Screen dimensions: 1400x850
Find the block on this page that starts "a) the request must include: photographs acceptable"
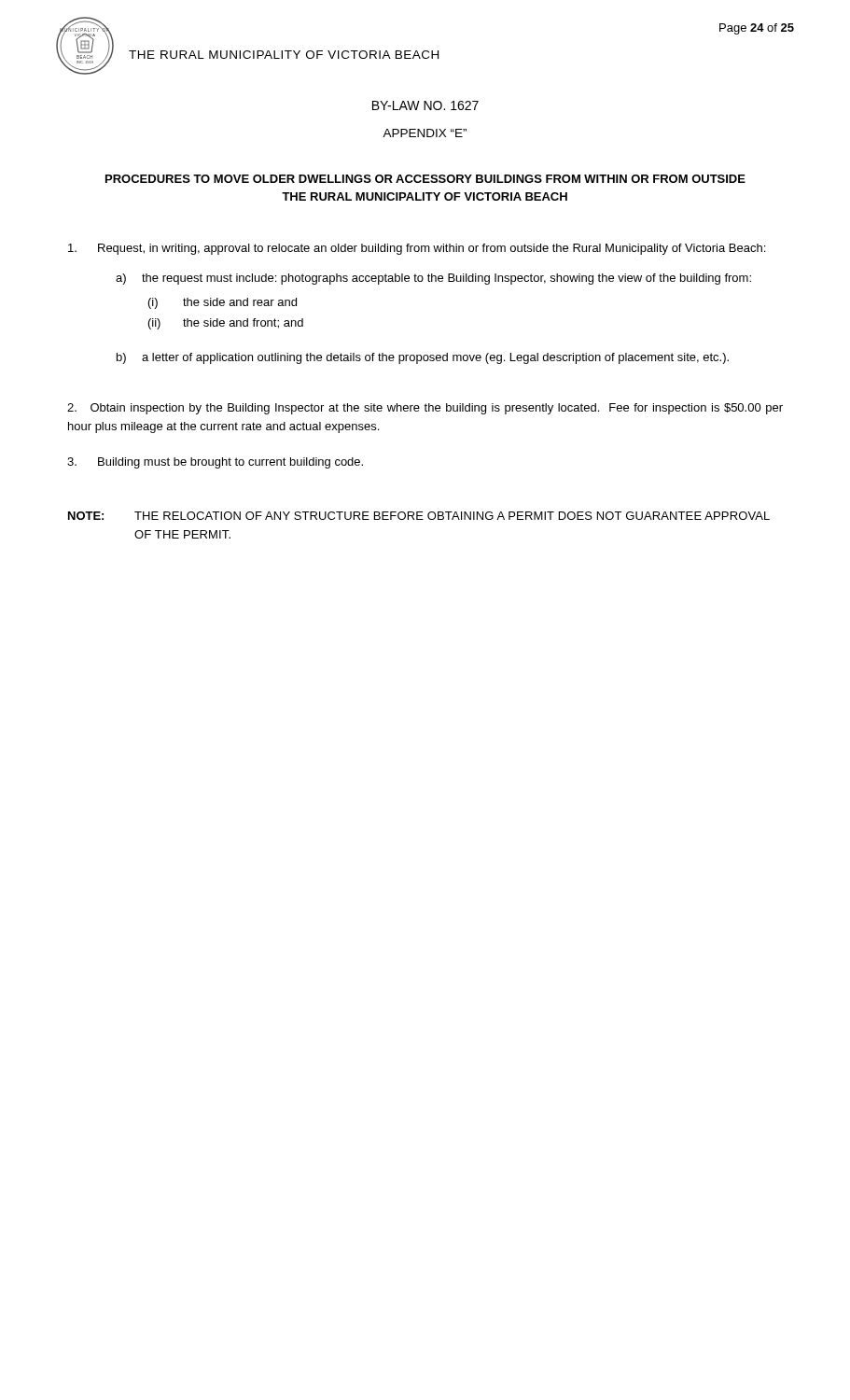434,278
